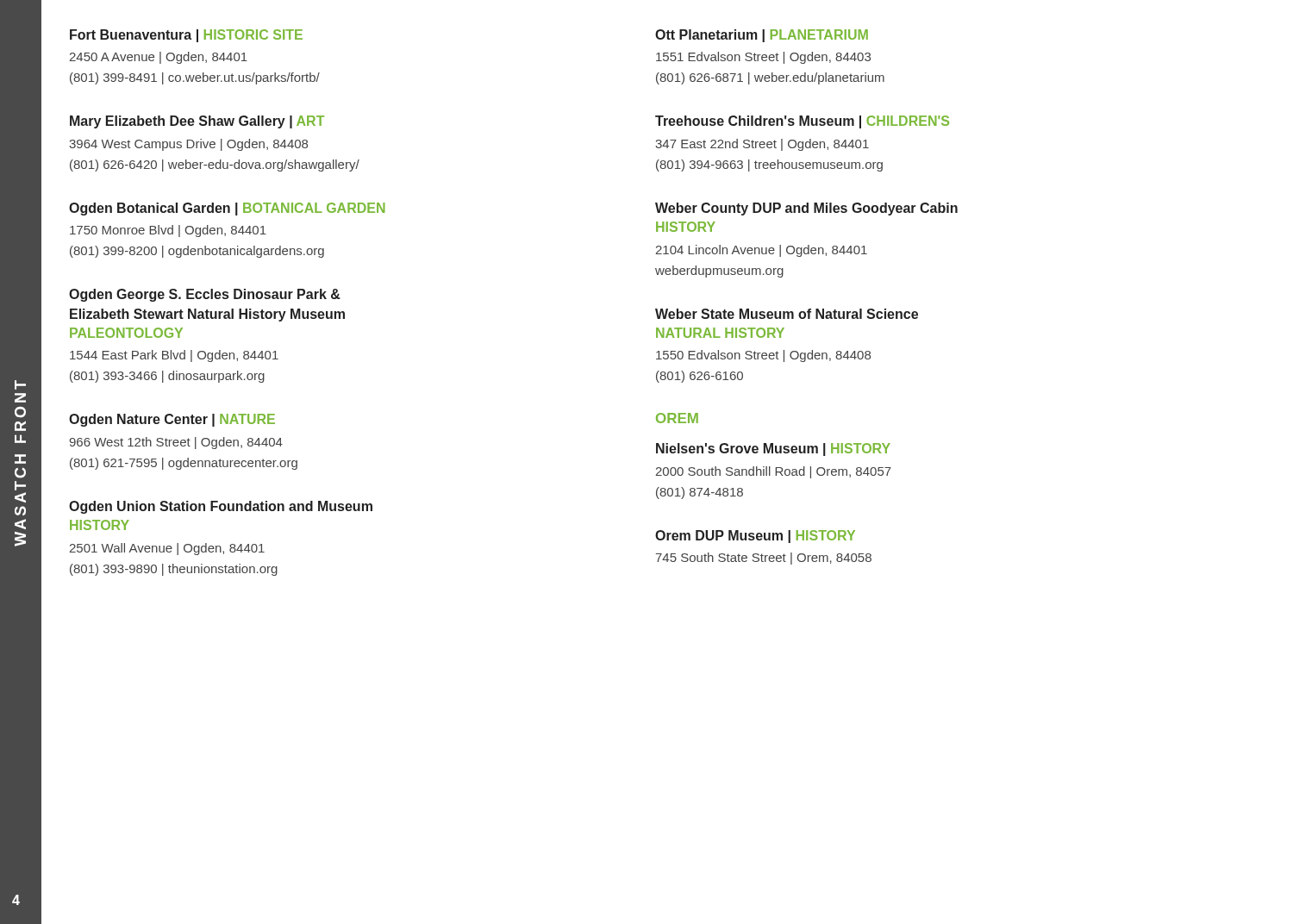Image resolution: width=1293 pixels, height=924 pixels.
Task: Navigate to the block starting "Nielsen's Grove Museum | HISTORY 2000 South Sandhill"
Action: click(x=773, y=450)
